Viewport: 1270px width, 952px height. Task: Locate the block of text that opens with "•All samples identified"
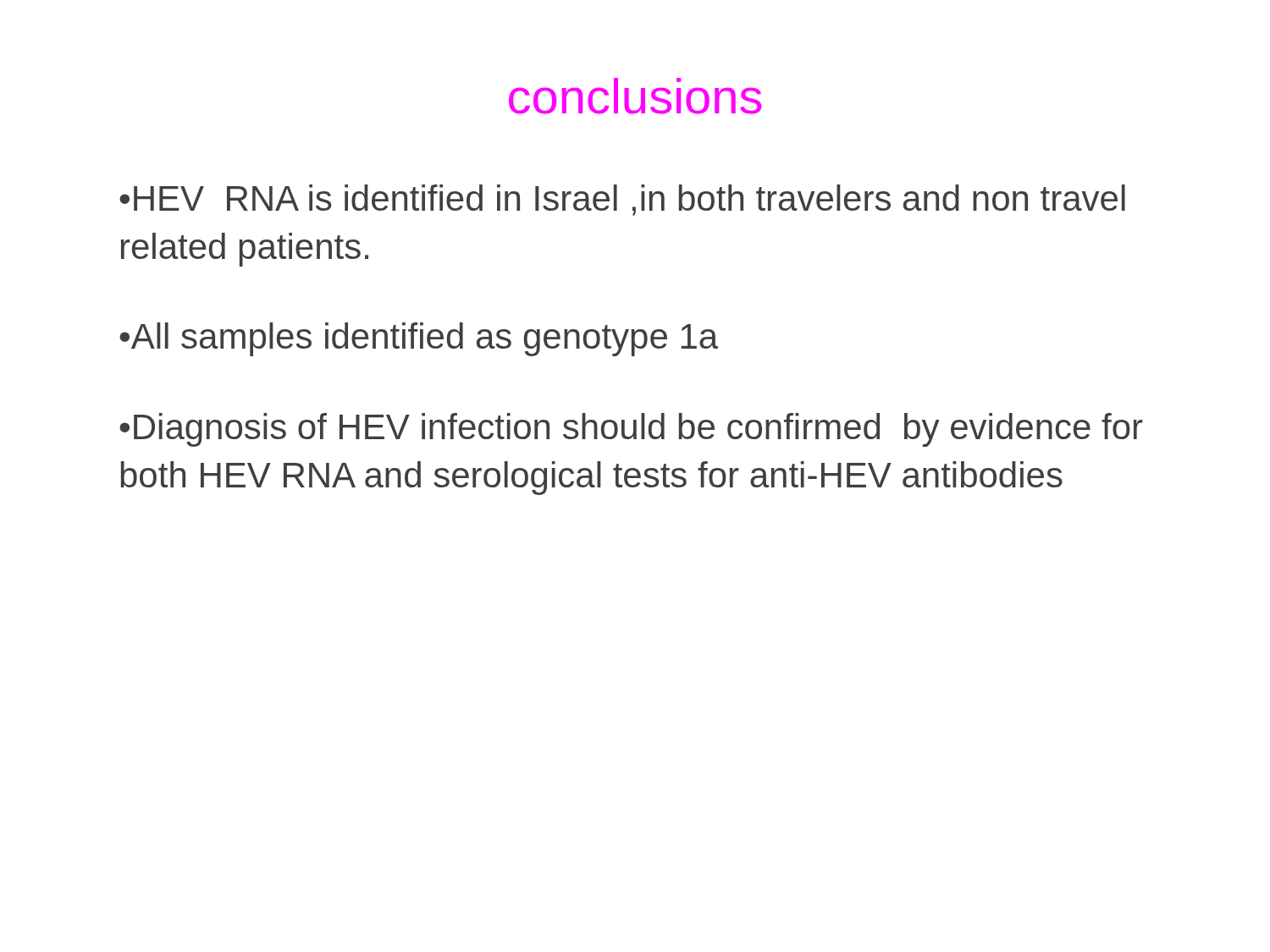point(418,337)
